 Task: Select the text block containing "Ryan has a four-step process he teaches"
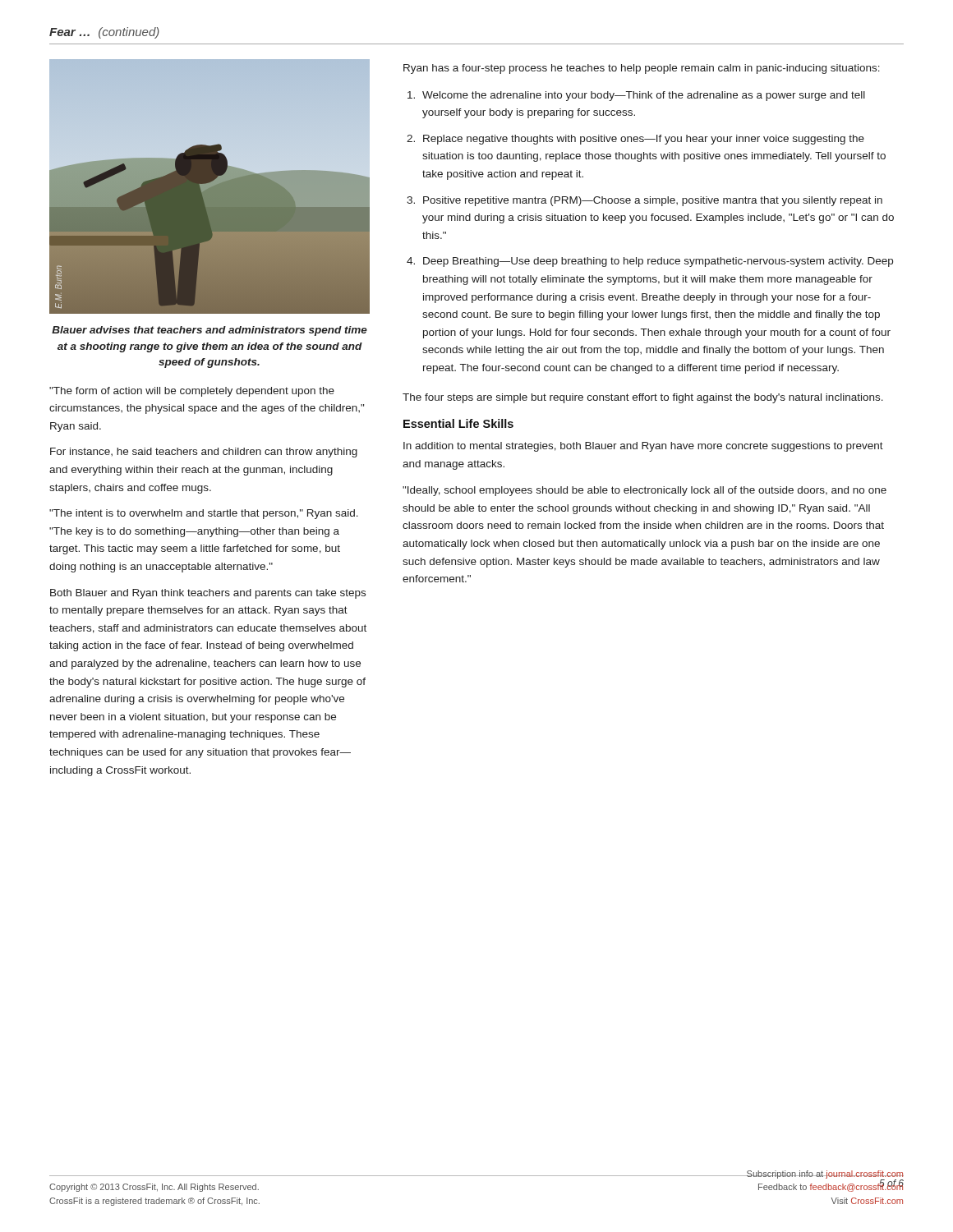tap(653, 68)
